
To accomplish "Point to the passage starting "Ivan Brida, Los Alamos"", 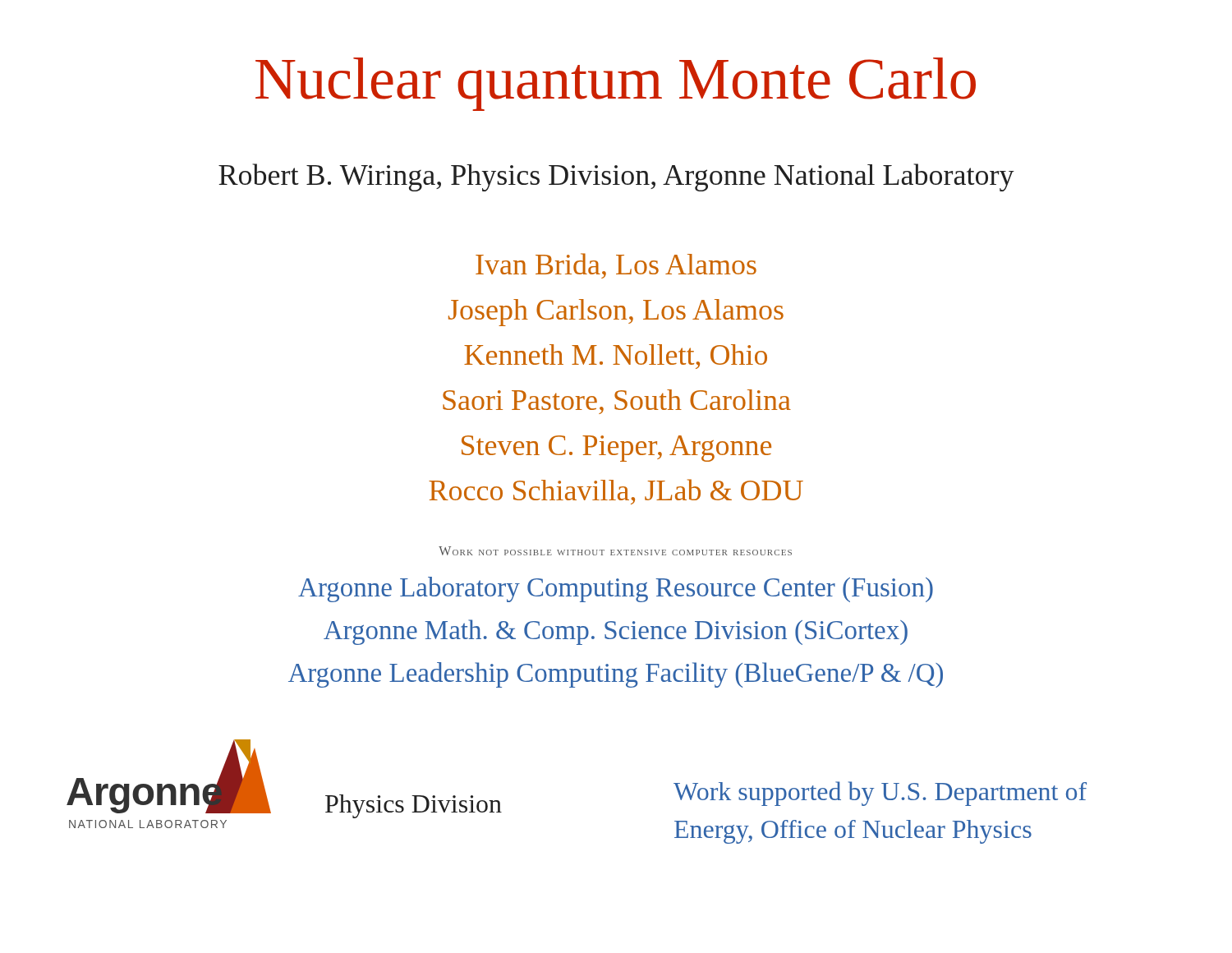I will tap(616, 265).
